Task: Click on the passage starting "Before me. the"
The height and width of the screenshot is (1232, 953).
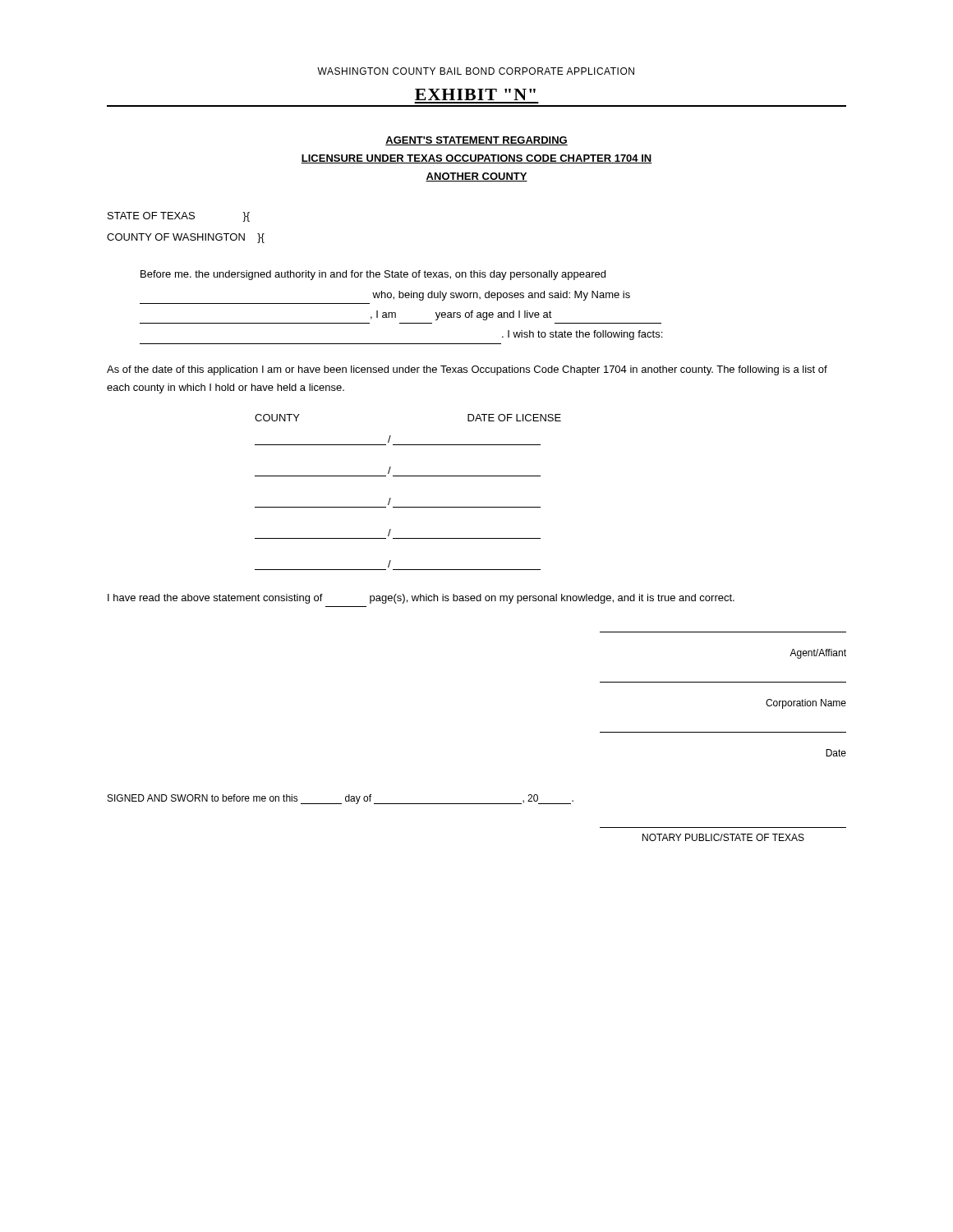Action: 401,306
